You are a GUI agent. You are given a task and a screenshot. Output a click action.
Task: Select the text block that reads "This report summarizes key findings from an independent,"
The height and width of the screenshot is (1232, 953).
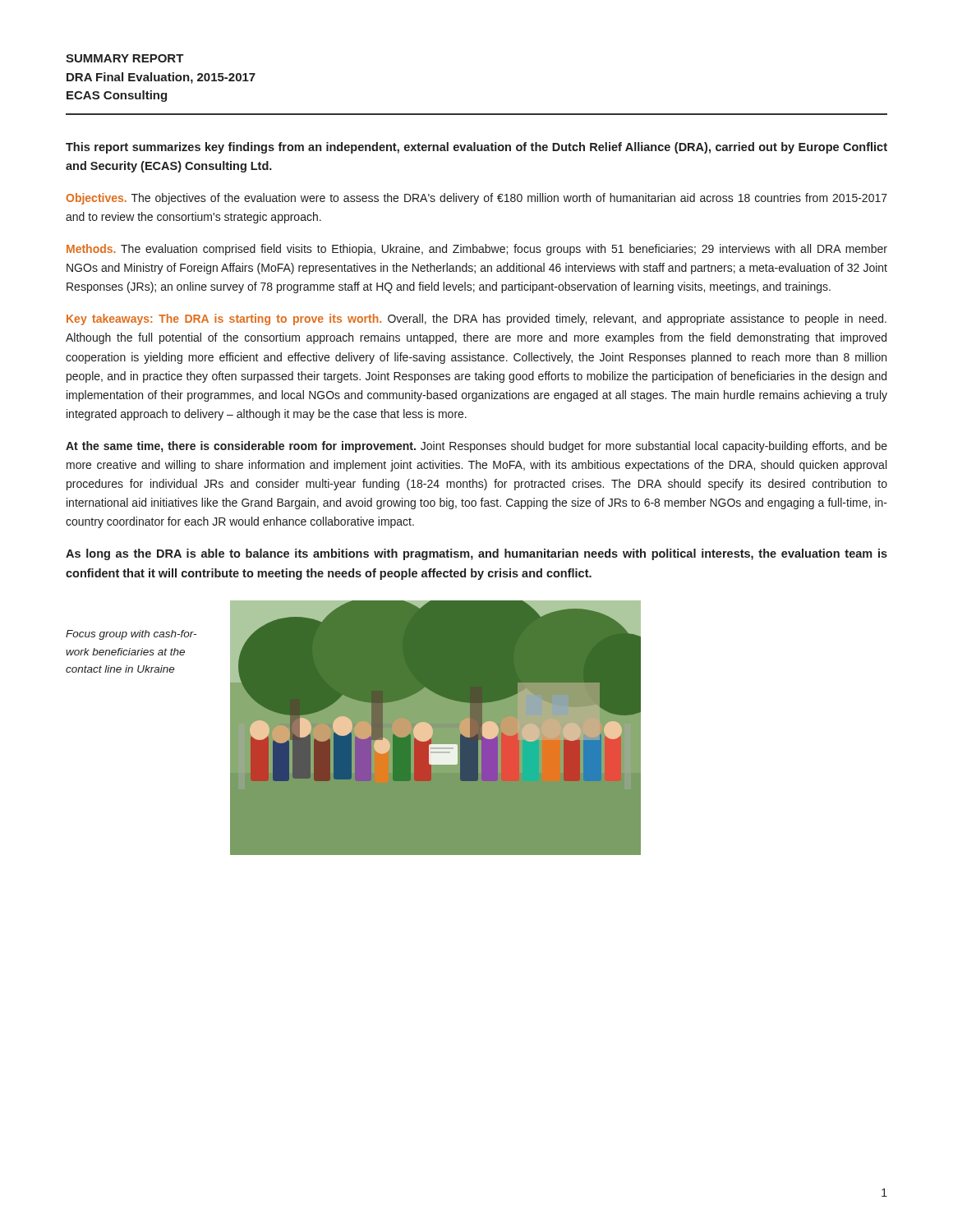(x=476, y=156)
